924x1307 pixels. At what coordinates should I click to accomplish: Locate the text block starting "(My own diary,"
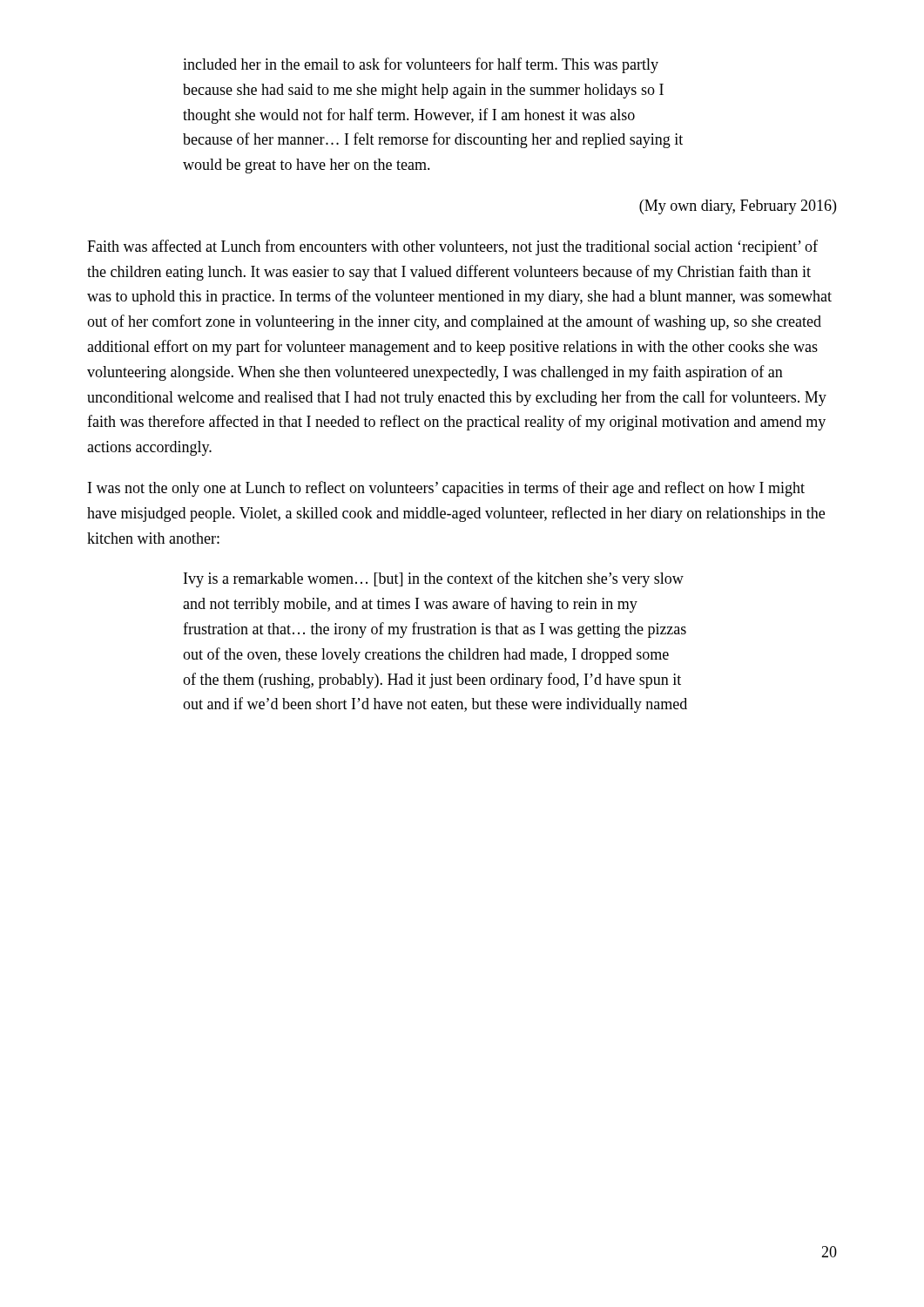pyautogui.click(x=738, y=206)
